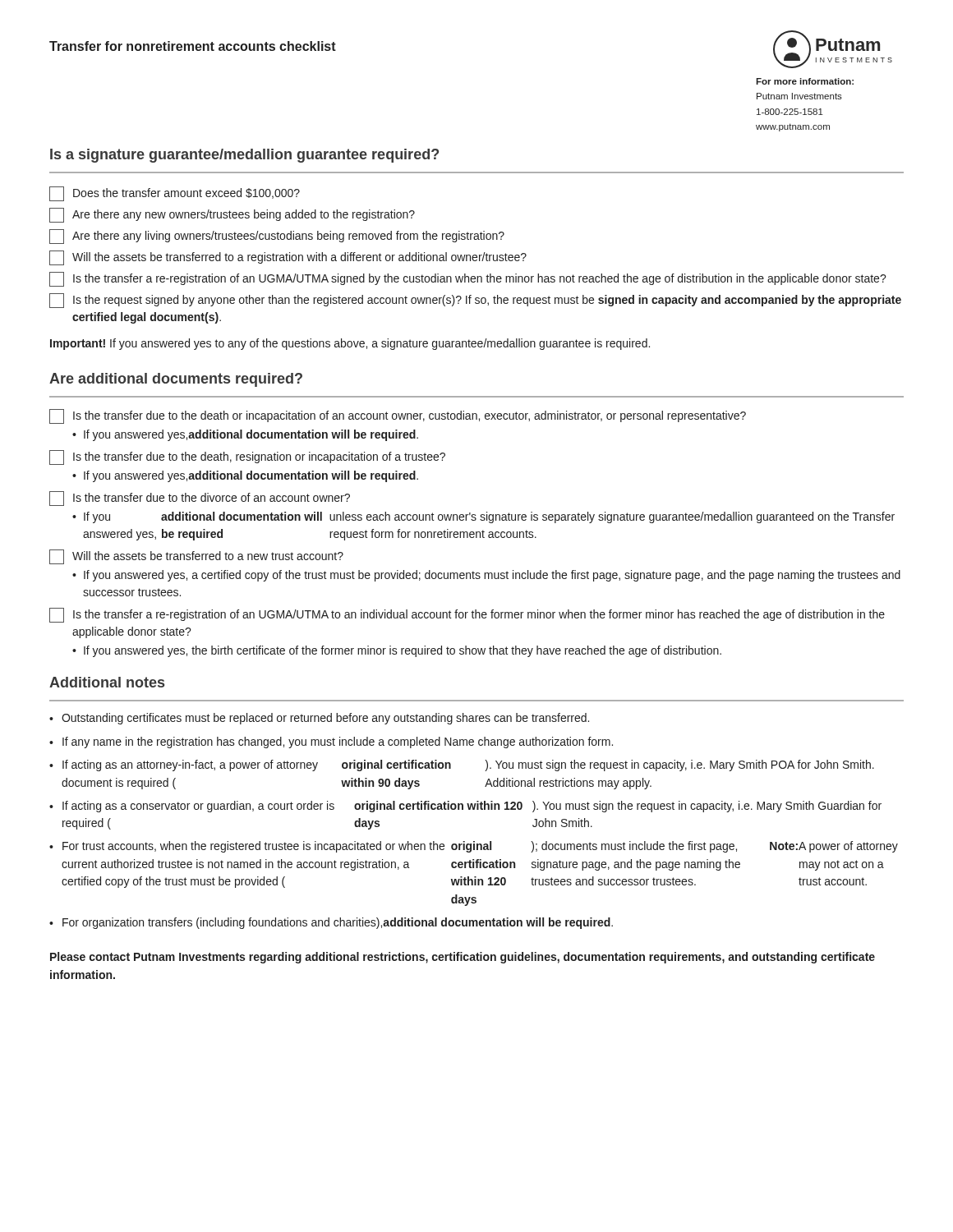Screen dimensions: 1232x953
Task: Click the passage that begins "Important! If you answered yes to"
Action: point(350,343)
